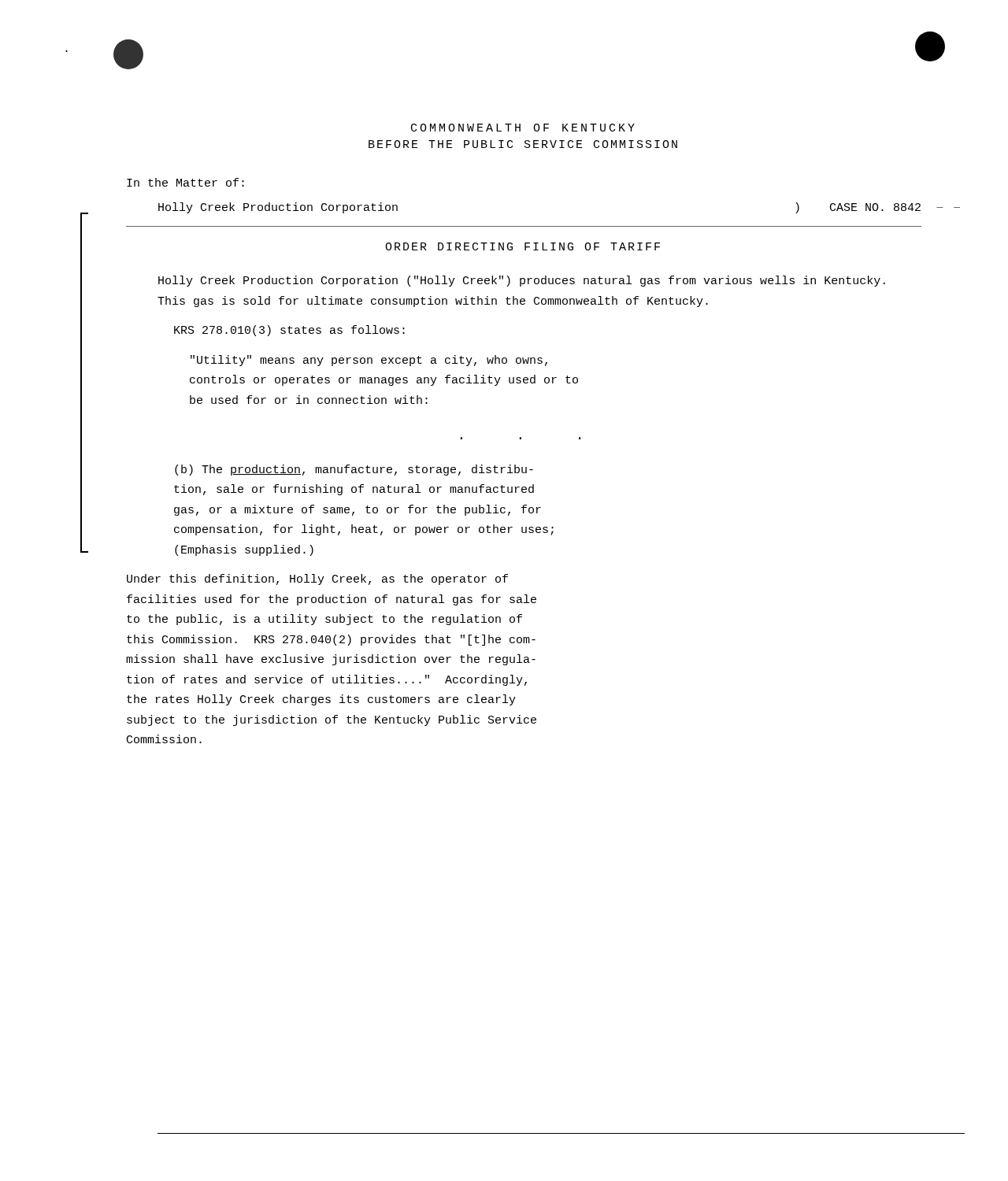Click the passage that begins "(b) The production, manufacture, storage, distribu- tion,"
Screen dimensions: 1181x1008
tap(547, 510)
